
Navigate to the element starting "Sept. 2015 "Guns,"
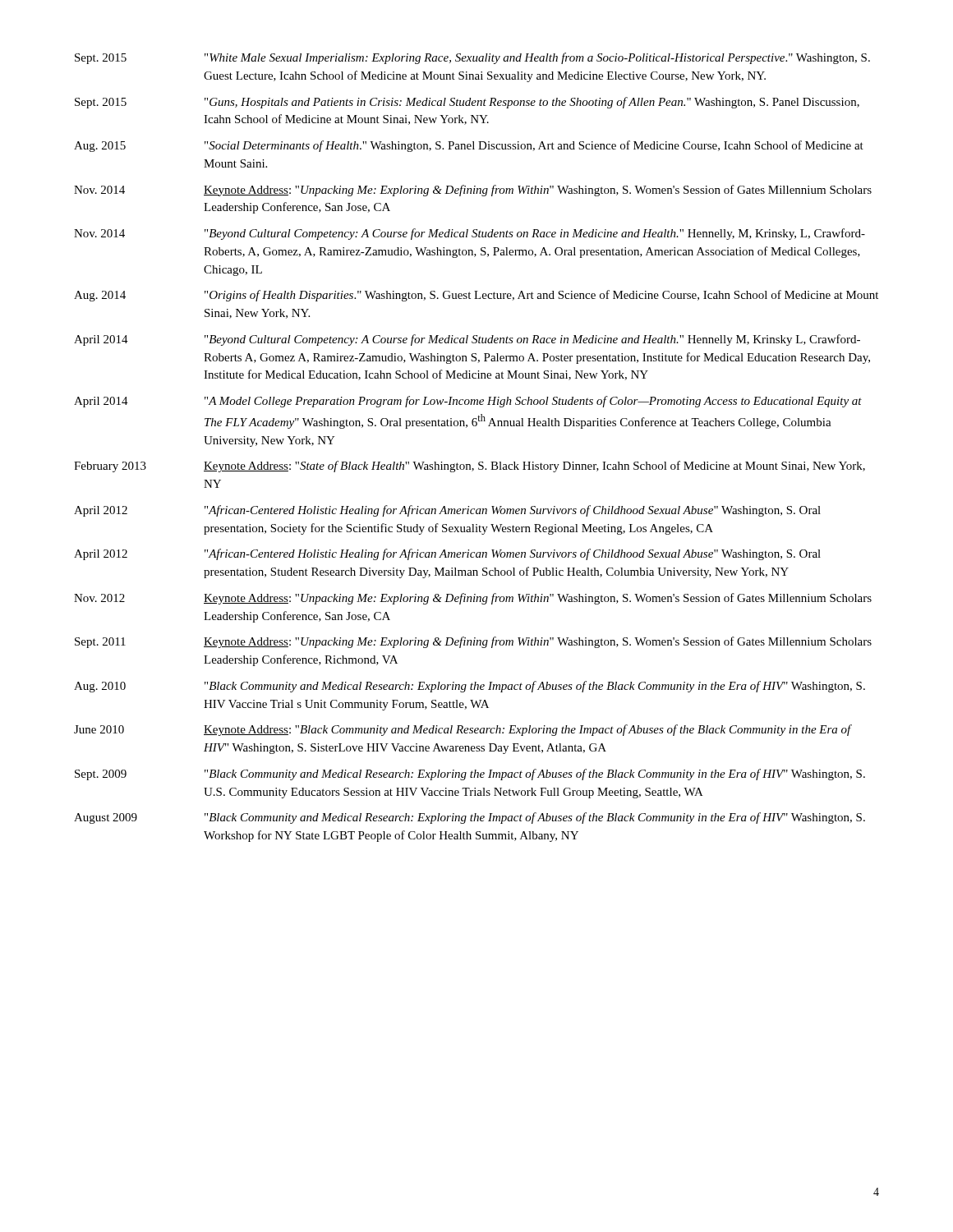(x=476, y=111)
